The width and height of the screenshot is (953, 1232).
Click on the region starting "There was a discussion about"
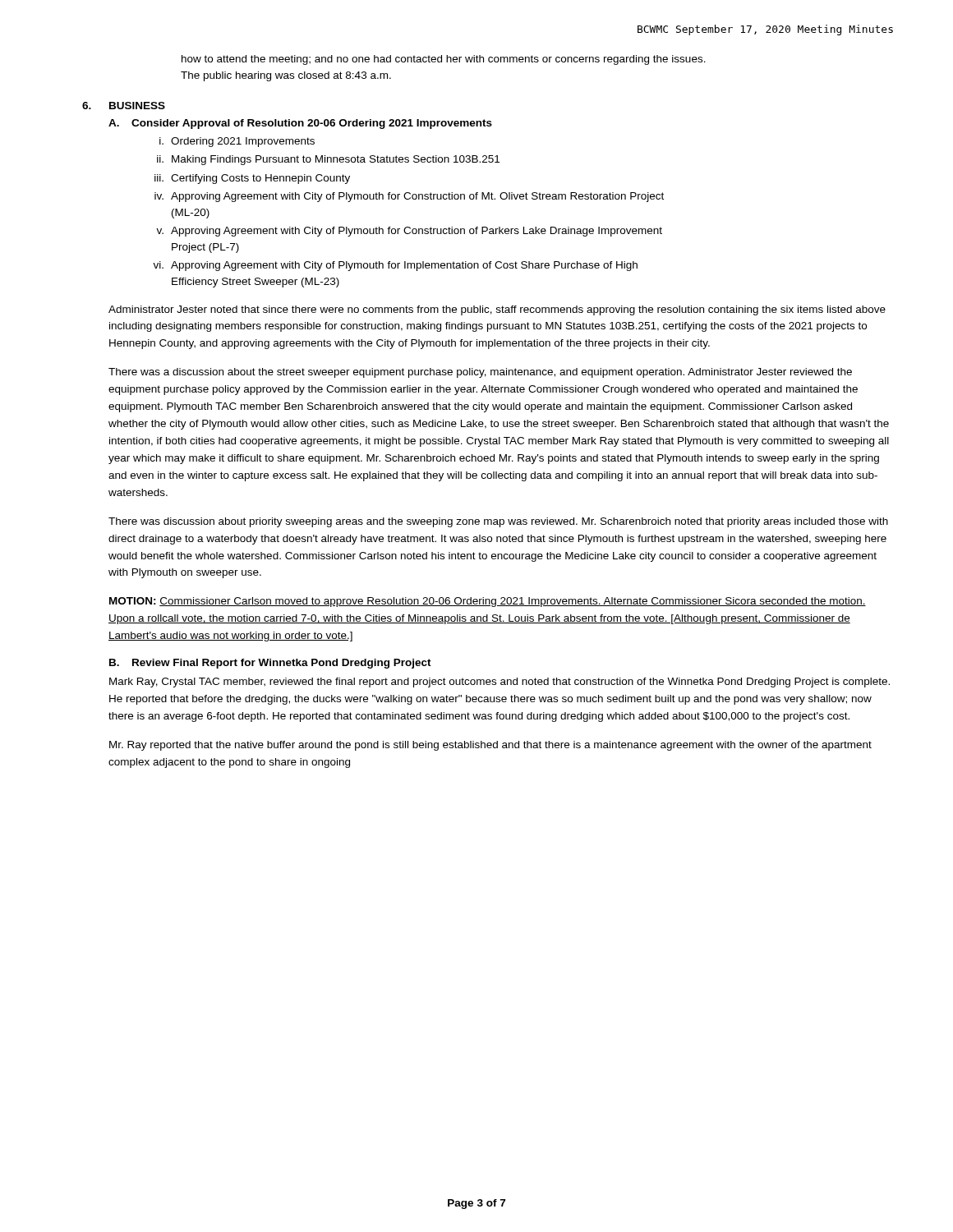[x=499, y=432]
